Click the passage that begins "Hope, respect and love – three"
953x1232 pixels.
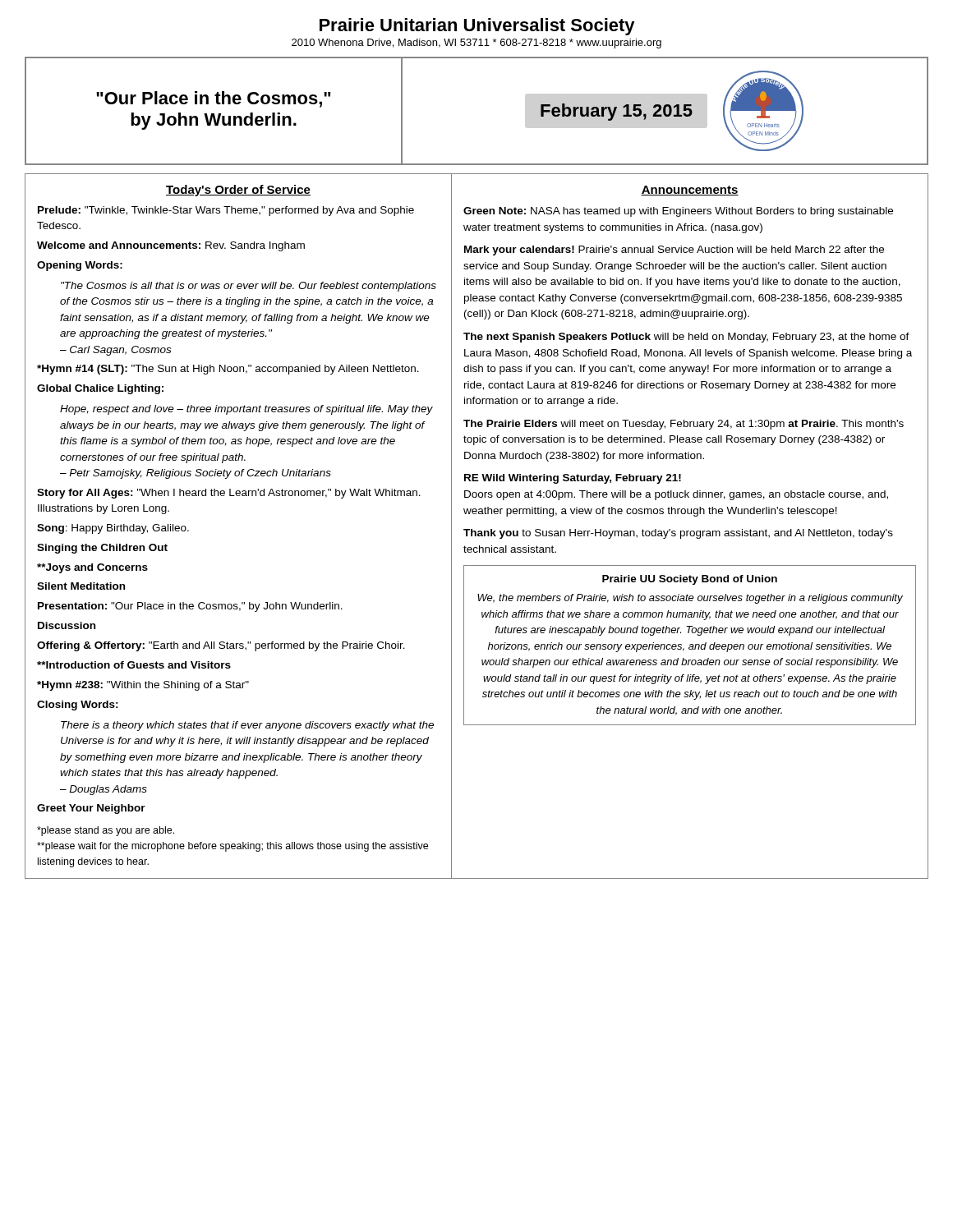click(246, 441)
